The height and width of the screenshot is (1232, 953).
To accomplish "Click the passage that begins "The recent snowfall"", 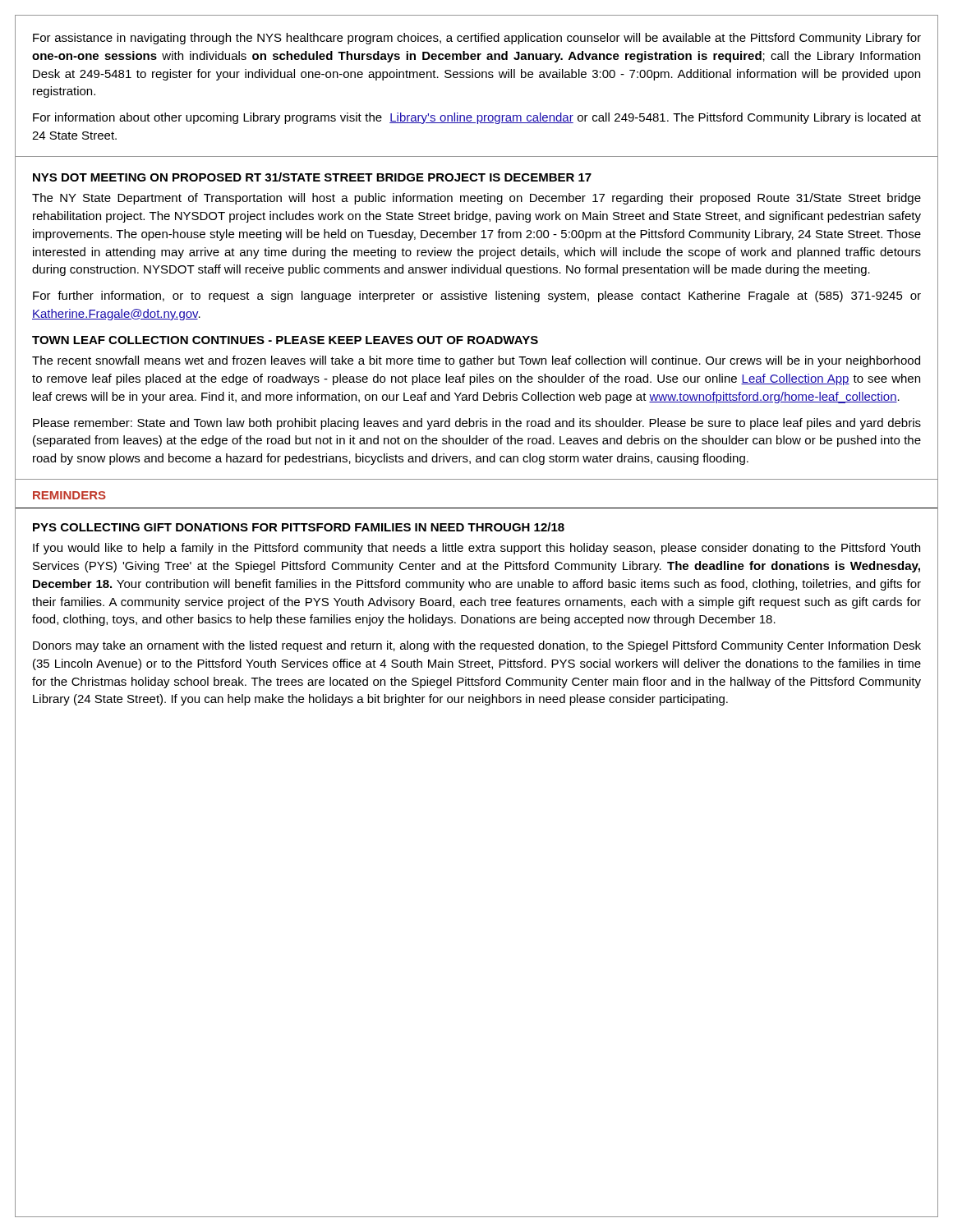I will coord(476,379).
